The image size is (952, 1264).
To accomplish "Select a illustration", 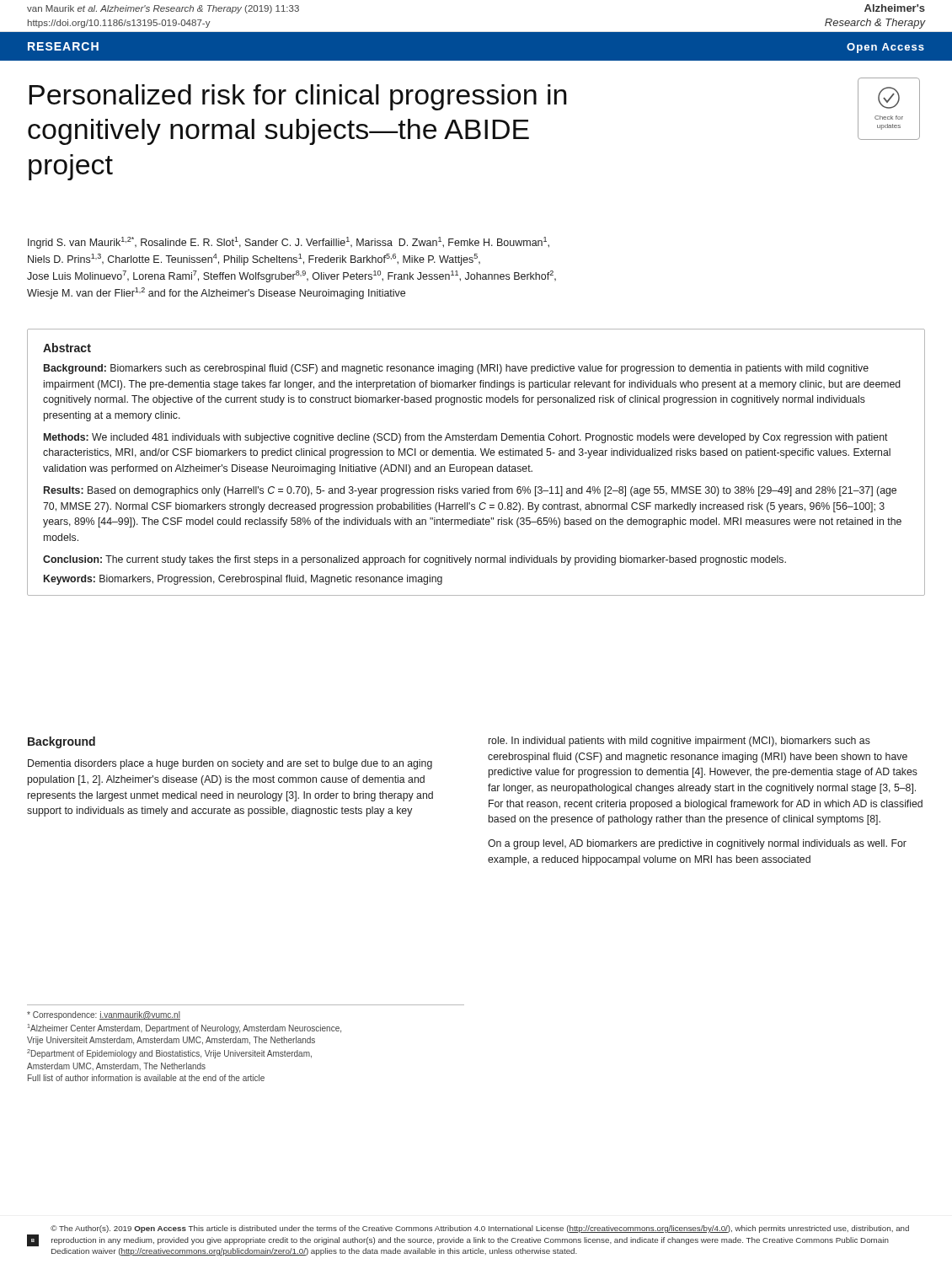I will pyautogui.click(x=891, y=109).
